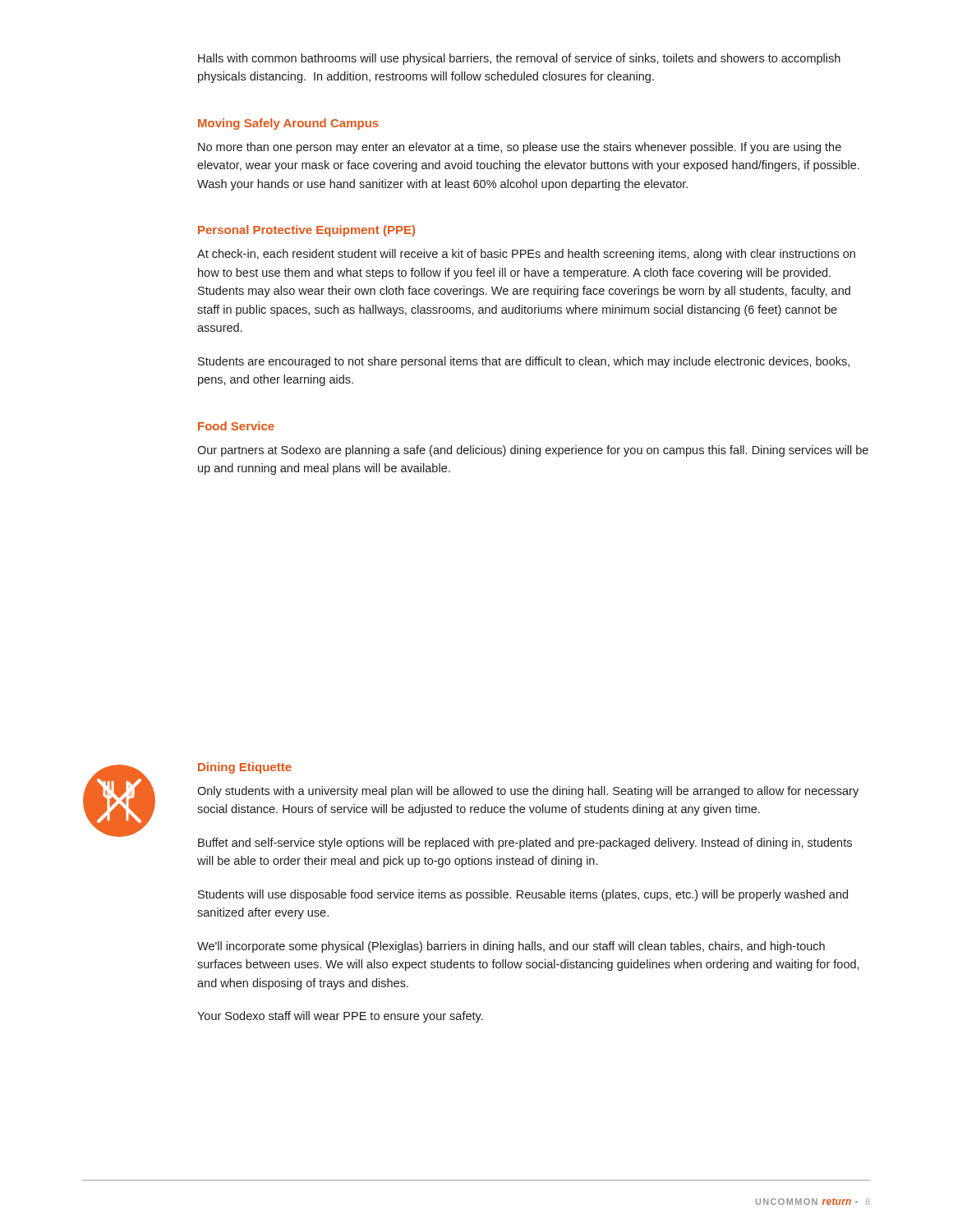This screenshot has width=953, height=1232.
Task: Where does it say "Dining Etiquette"?
Action: [244, 767]
